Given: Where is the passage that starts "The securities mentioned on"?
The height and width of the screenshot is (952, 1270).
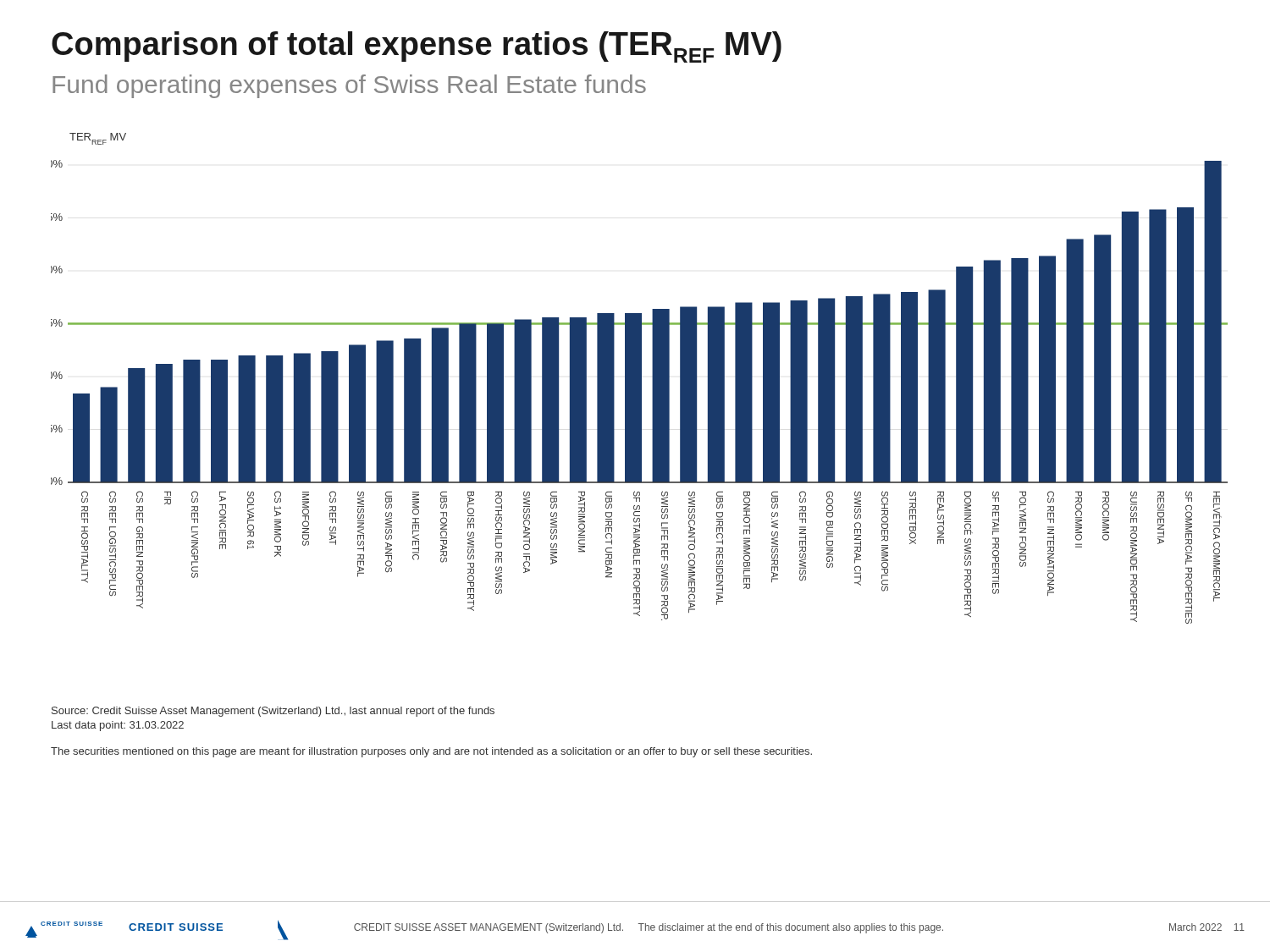Looking at the screenshot, I should pos(432,751).
